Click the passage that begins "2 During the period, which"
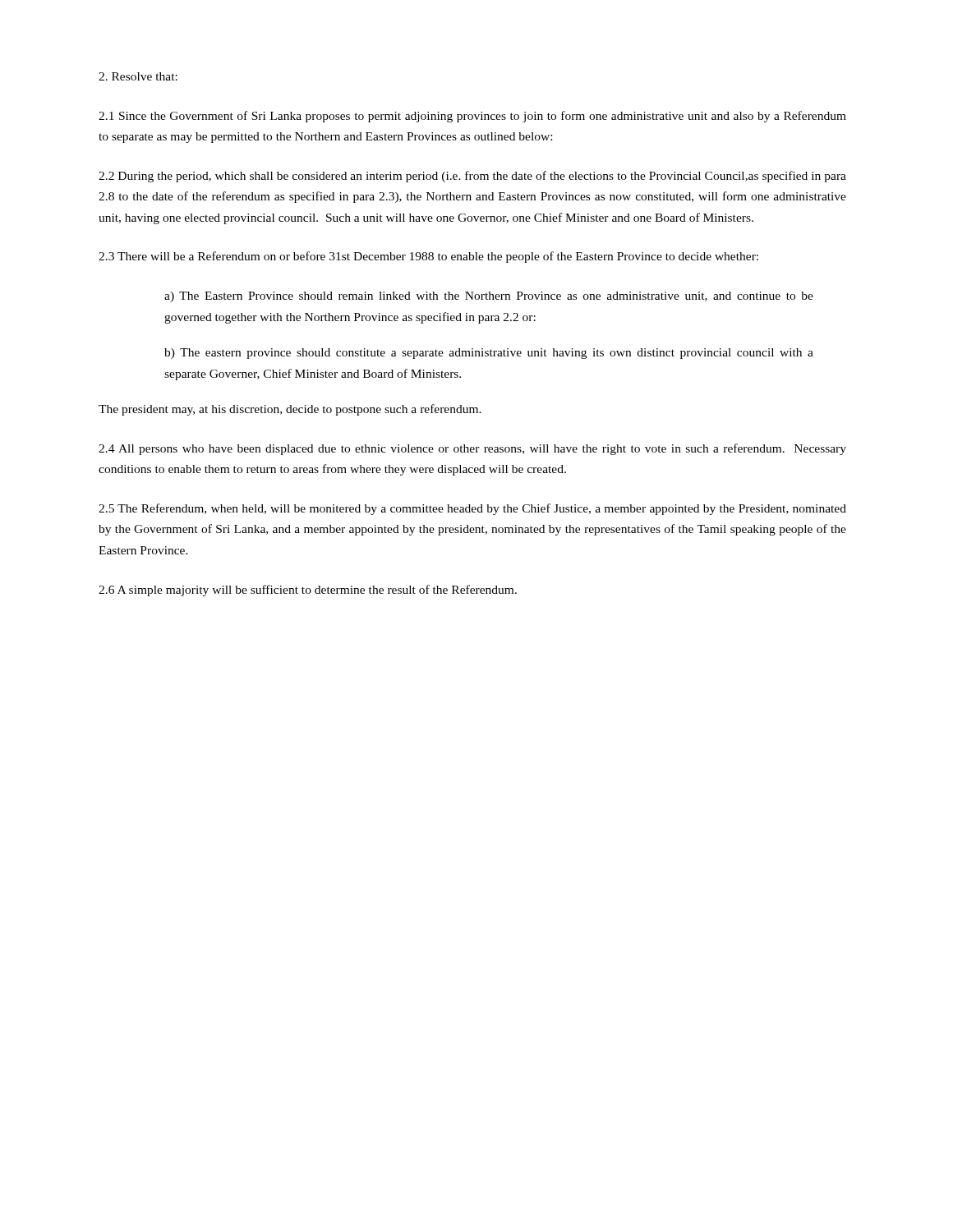Viewport: 953px width, 1232px height. click(472, 196)
